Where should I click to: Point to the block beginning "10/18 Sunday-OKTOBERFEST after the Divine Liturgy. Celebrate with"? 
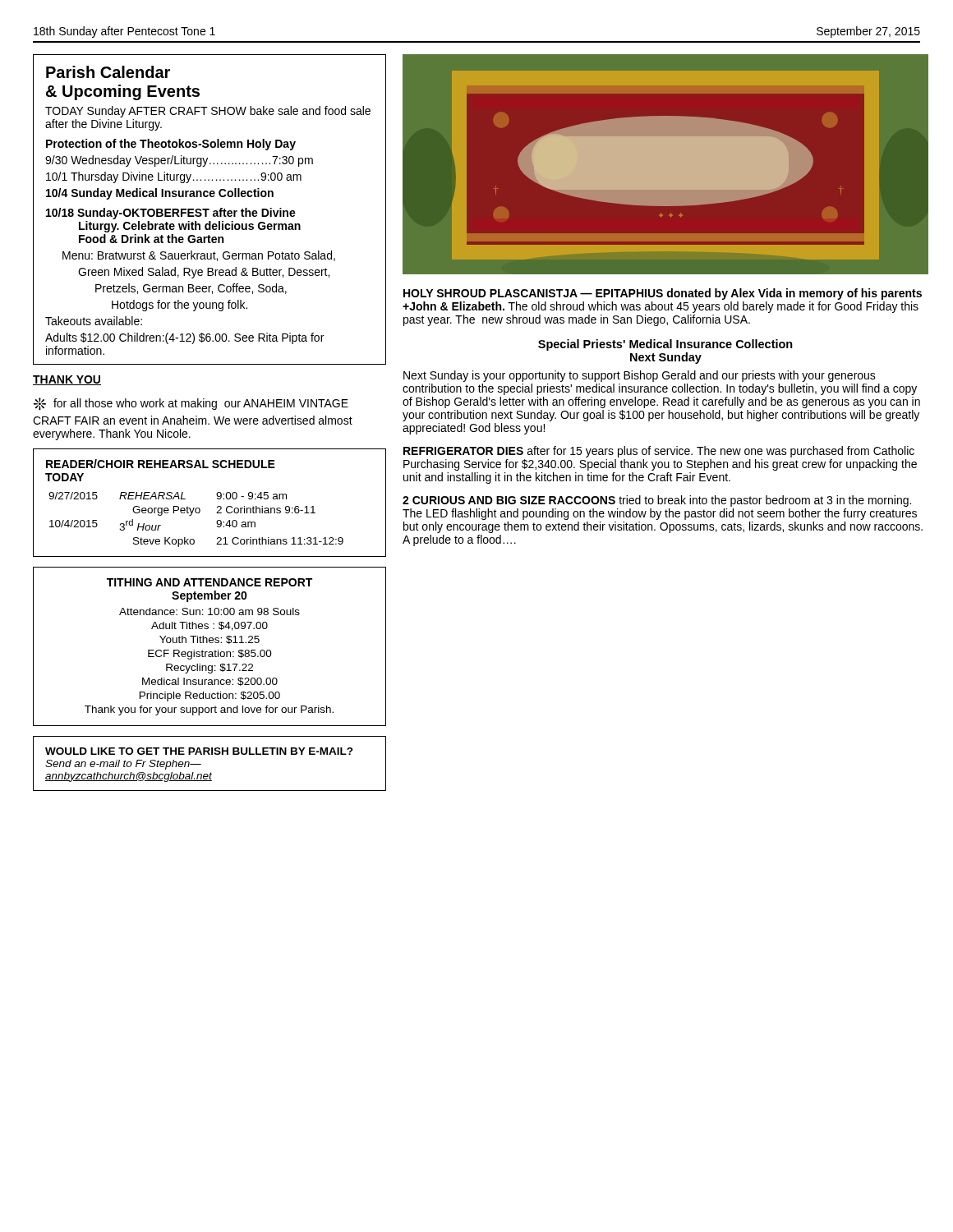click(209, 282)
